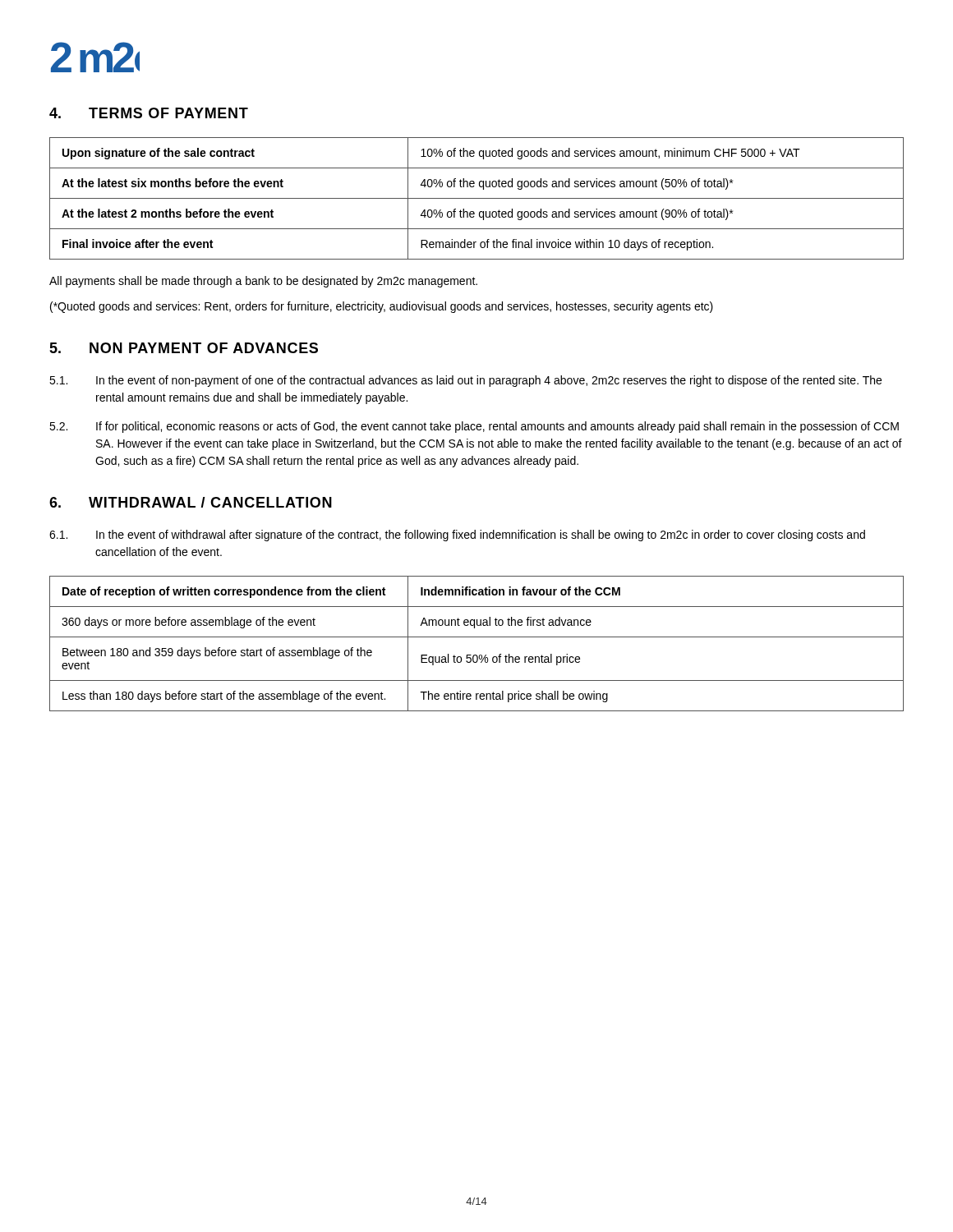Point to the block beginning "(*Quoted goods and"

(381, 306)
